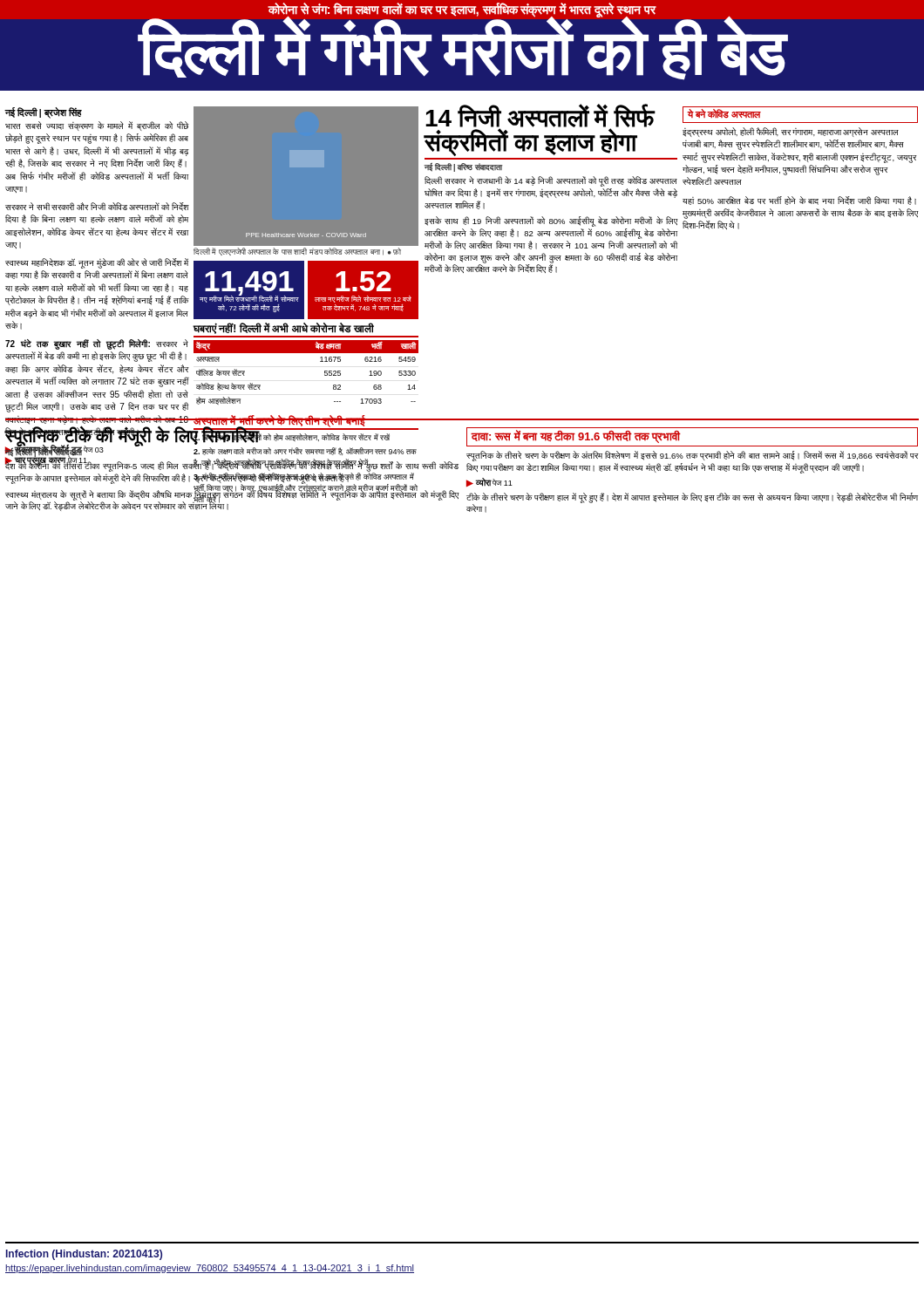Where is the passage that starts "▶ चार प्रमुख कारण"?
924x1308 pixels.
click(x=46, y=460)
